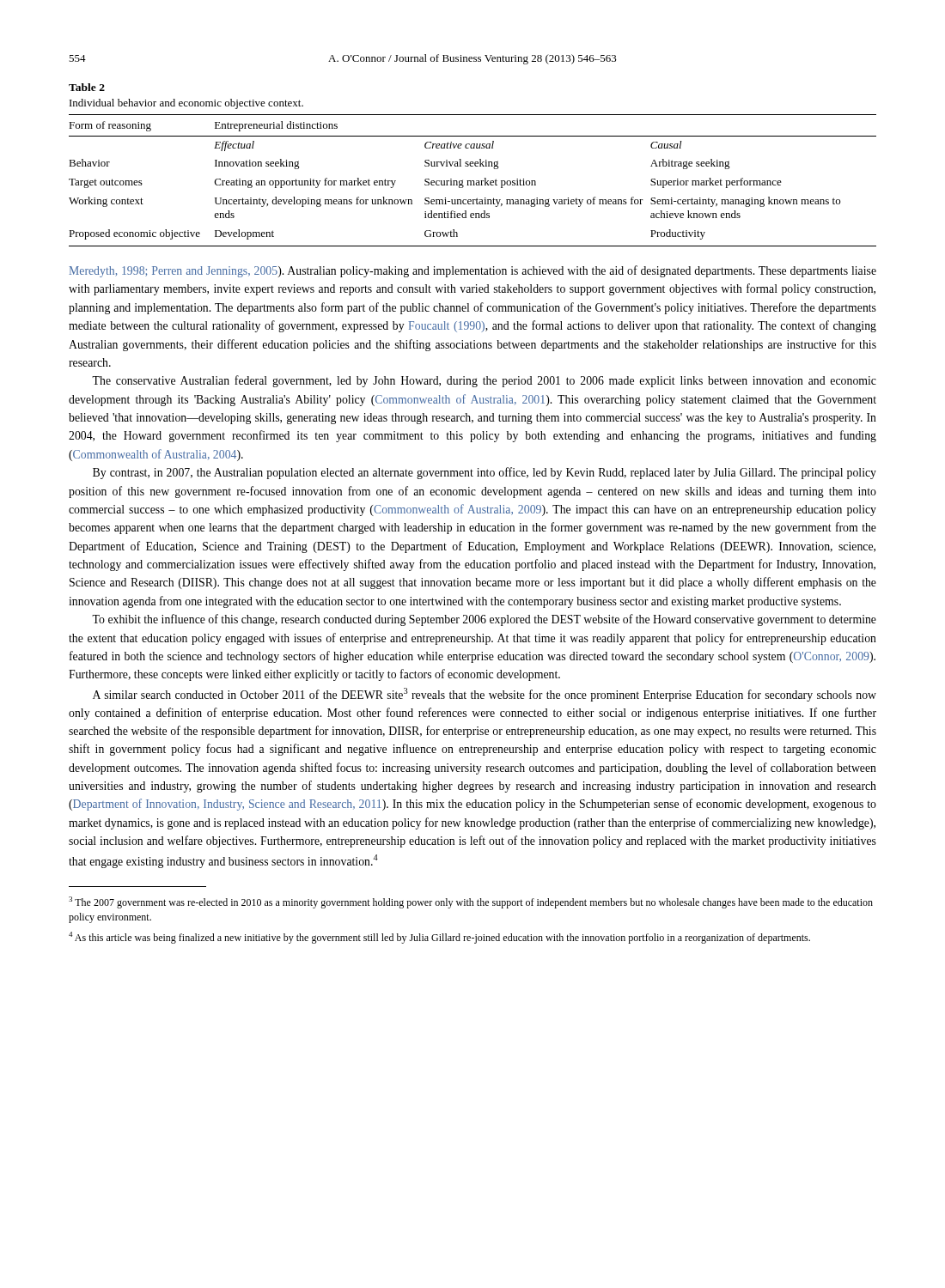Select the section header that says "Table 2"

(87, 87)
